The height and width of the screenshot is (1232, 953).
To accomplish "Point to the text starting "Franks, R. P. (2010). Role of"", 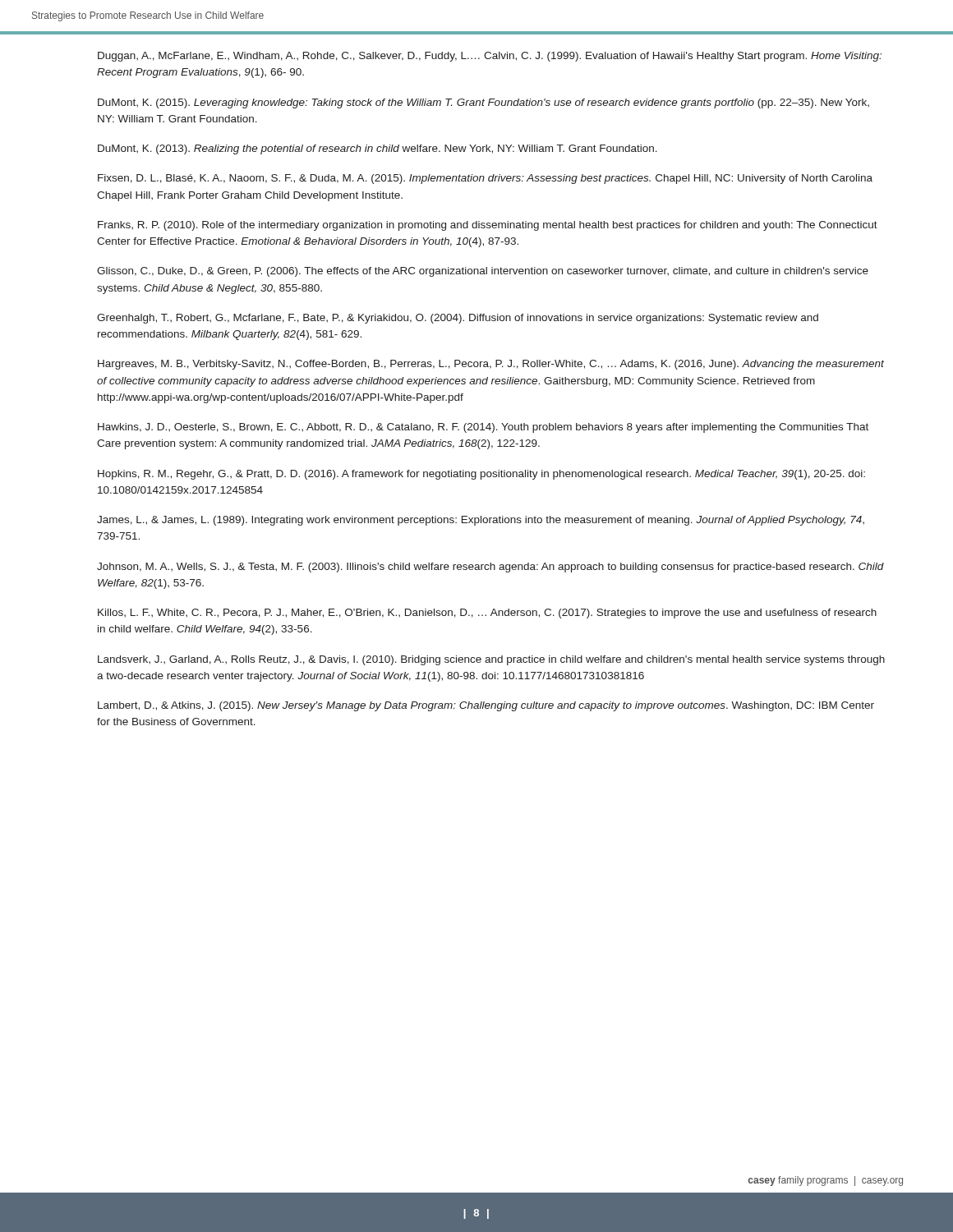I will click(x=476, y=233).
